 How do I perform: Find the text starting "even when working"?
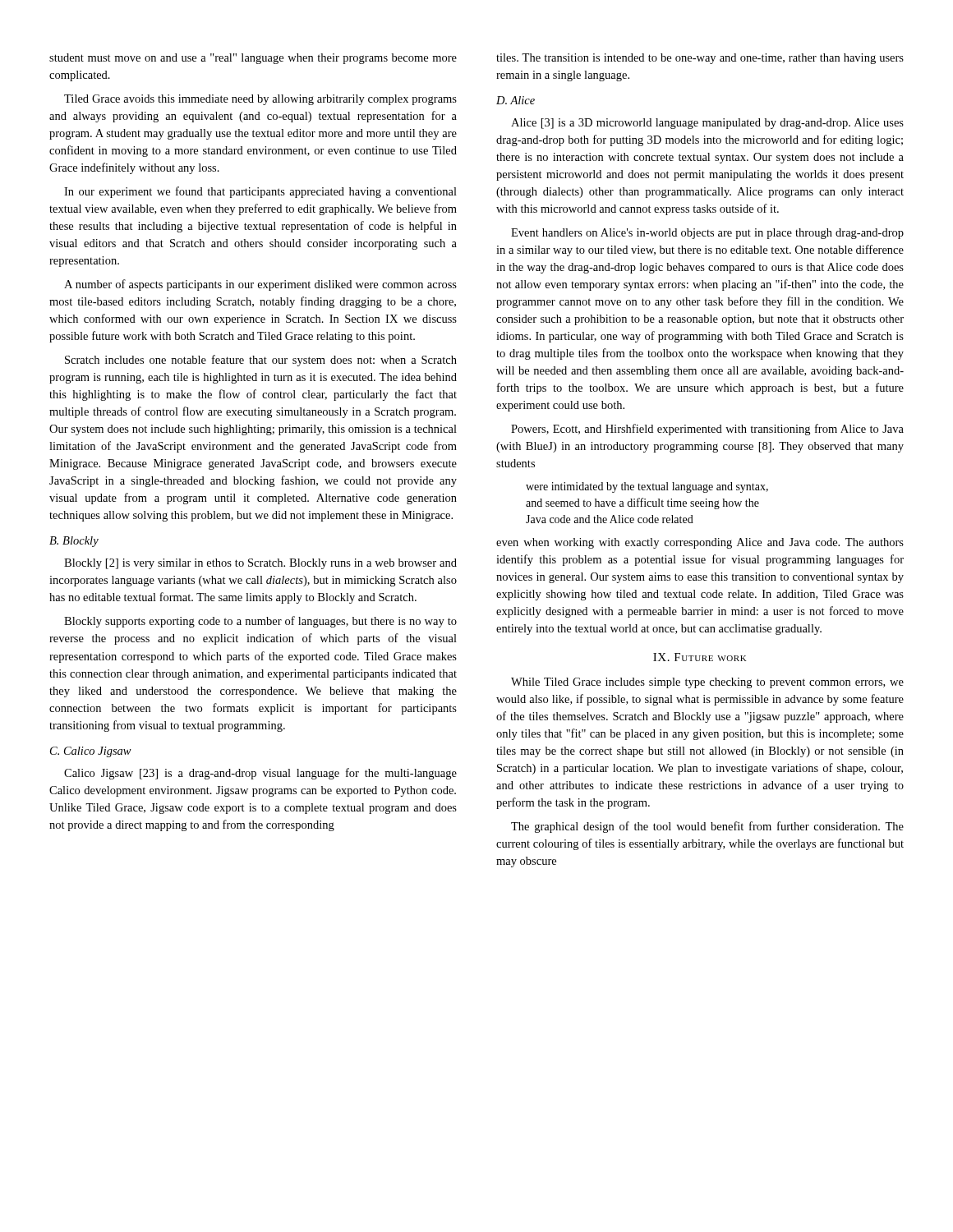(x=700, y=586)
